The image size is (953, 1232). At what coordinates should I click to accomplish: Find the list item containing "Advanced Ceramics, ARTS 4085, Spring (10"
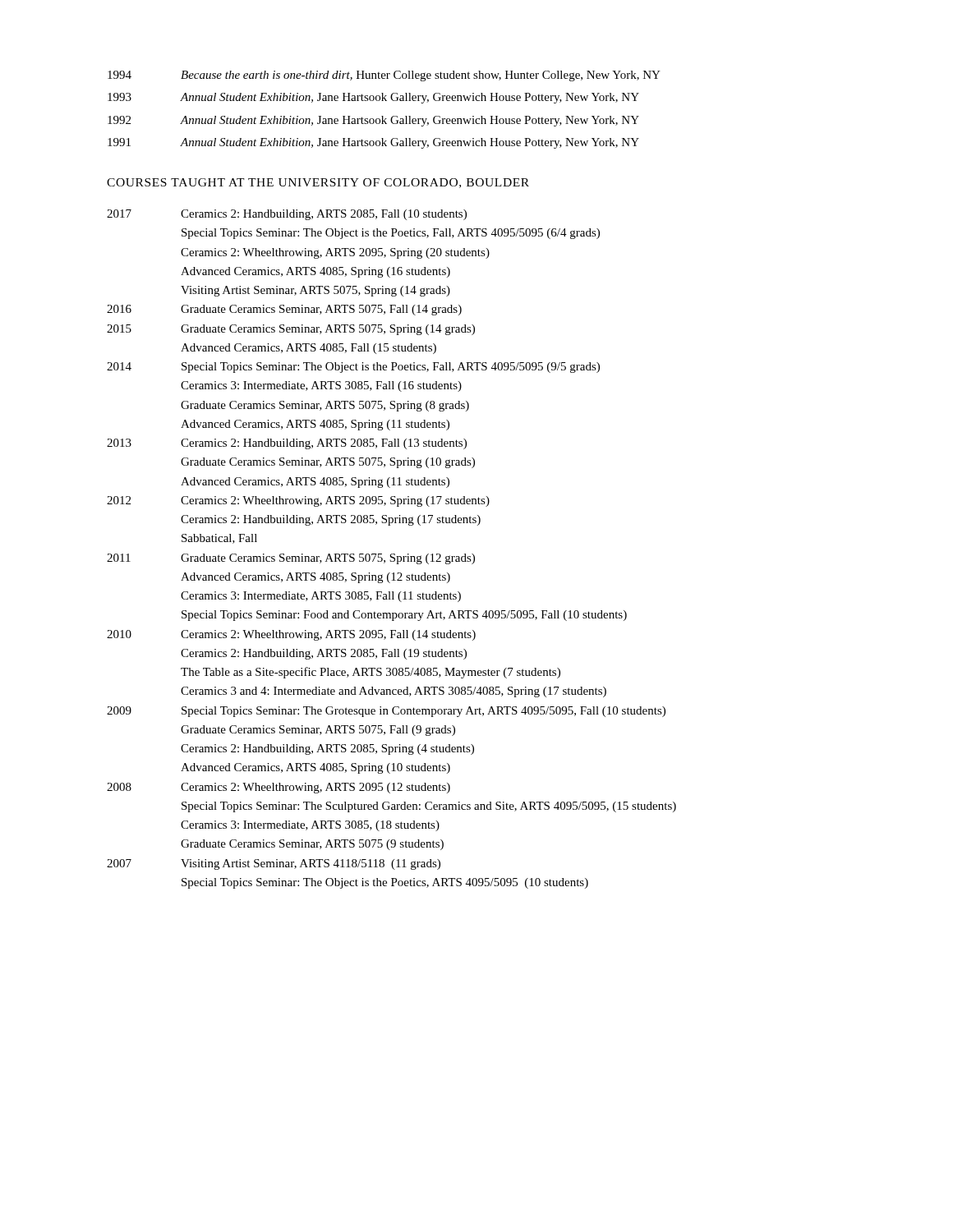(x=316, y=767)
